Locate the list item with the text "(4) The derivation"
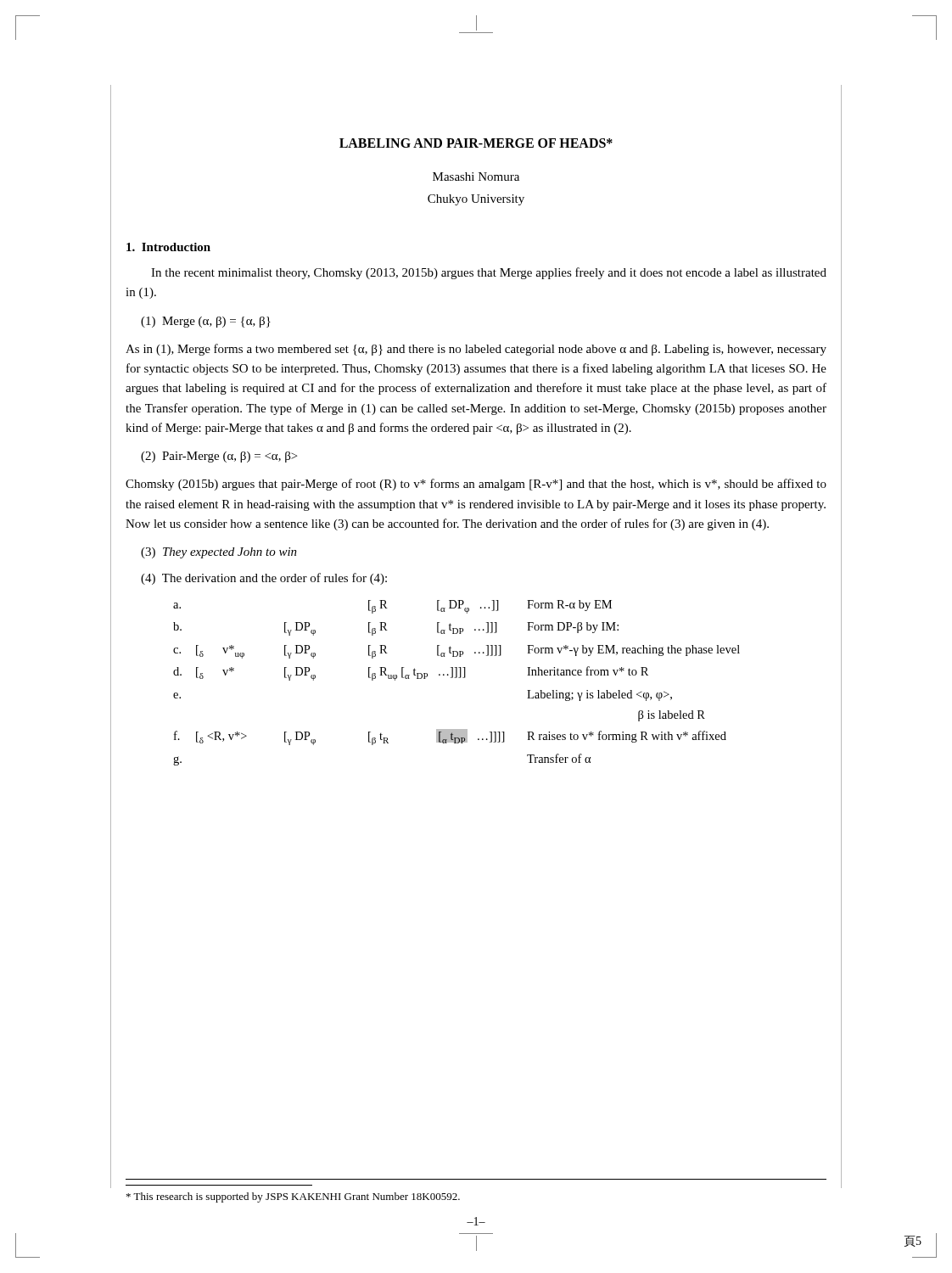952x1273 pixels. [264, 578]
